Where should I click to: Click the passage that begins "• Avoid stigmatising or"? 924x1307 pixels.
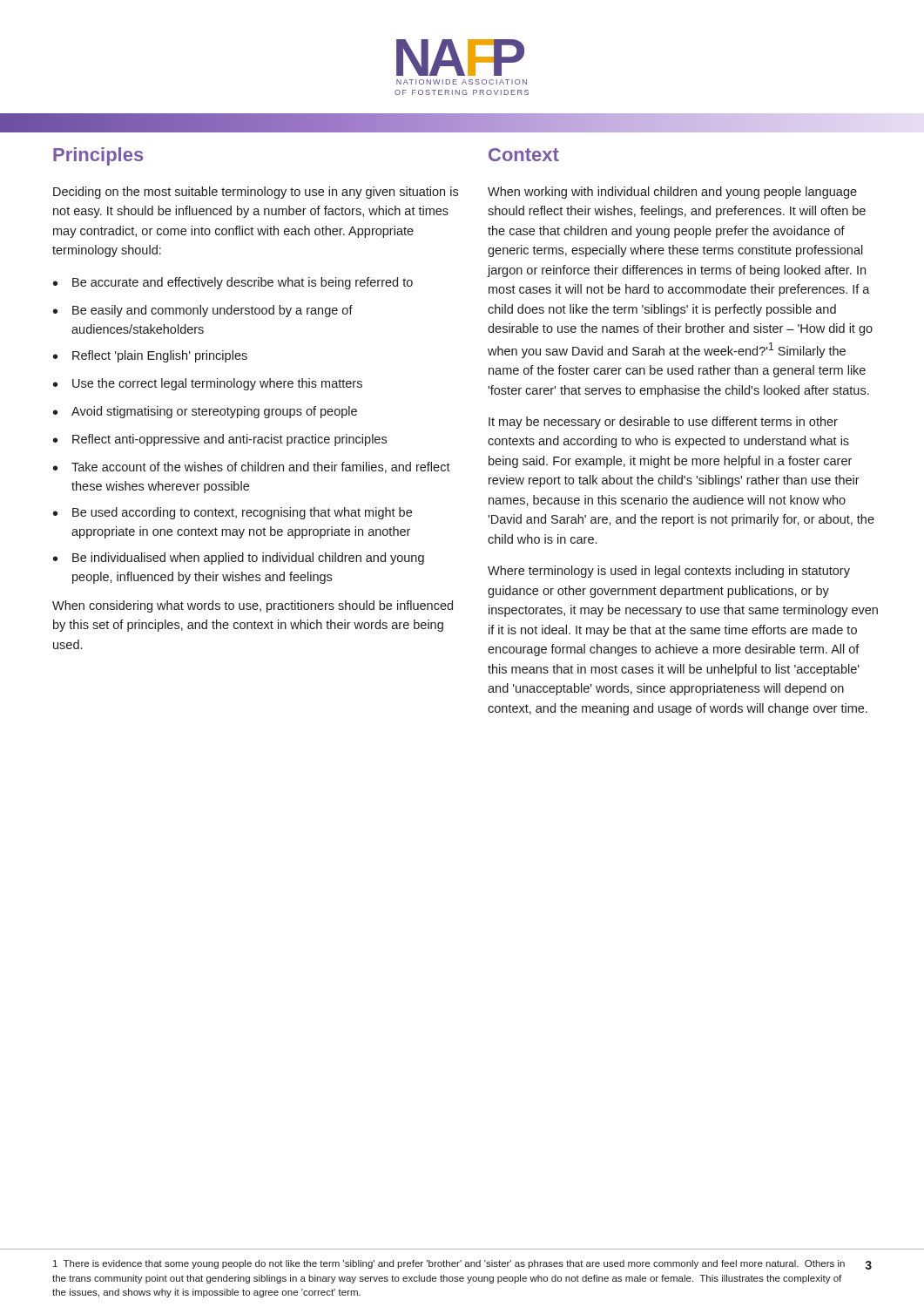[x=205, y=412]
